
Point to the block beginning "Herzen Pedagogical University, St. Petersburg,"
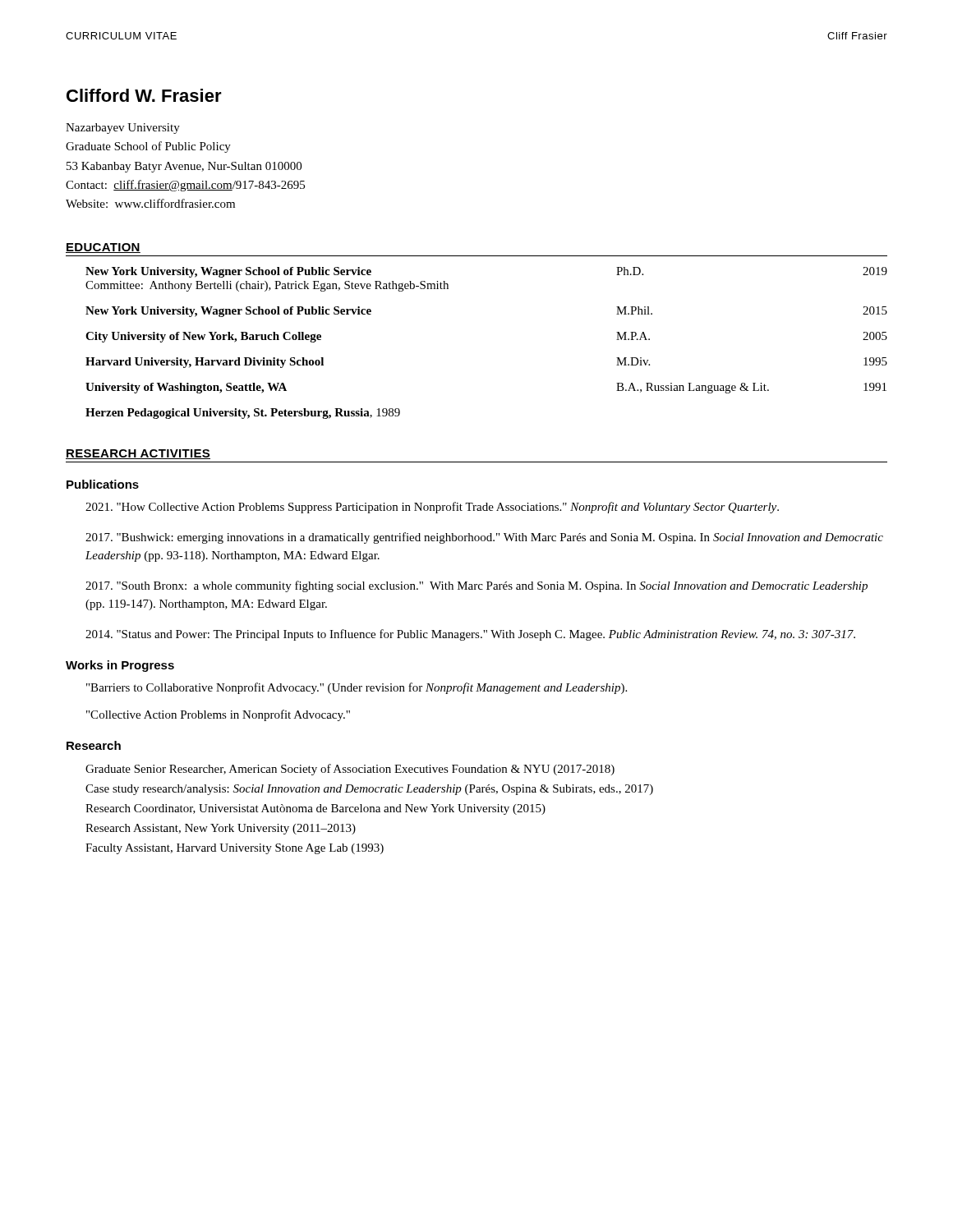click(x=243, y=413)
